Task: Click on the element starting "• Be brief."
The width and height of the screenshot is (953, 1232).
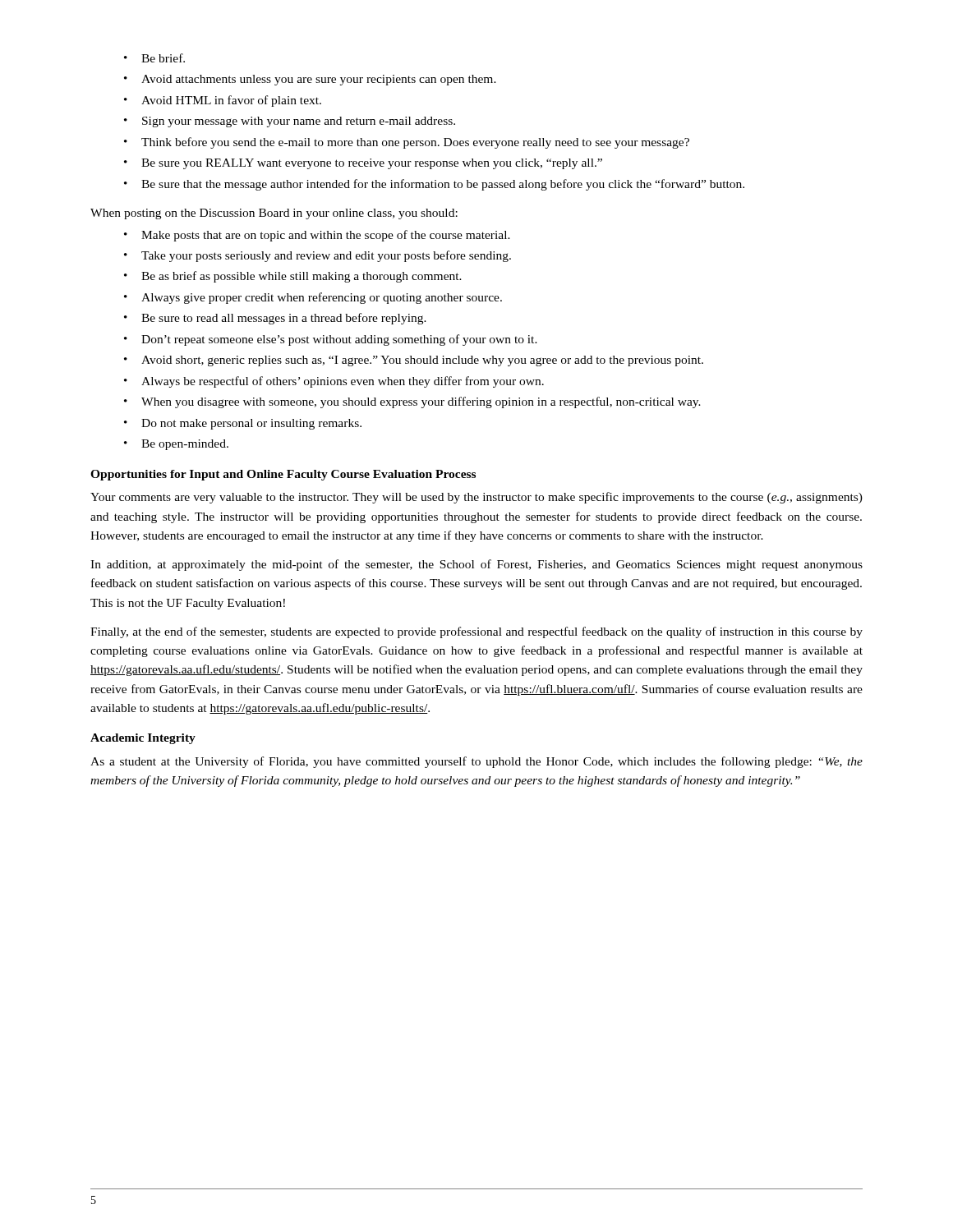Action: click(x=154, y=58)
